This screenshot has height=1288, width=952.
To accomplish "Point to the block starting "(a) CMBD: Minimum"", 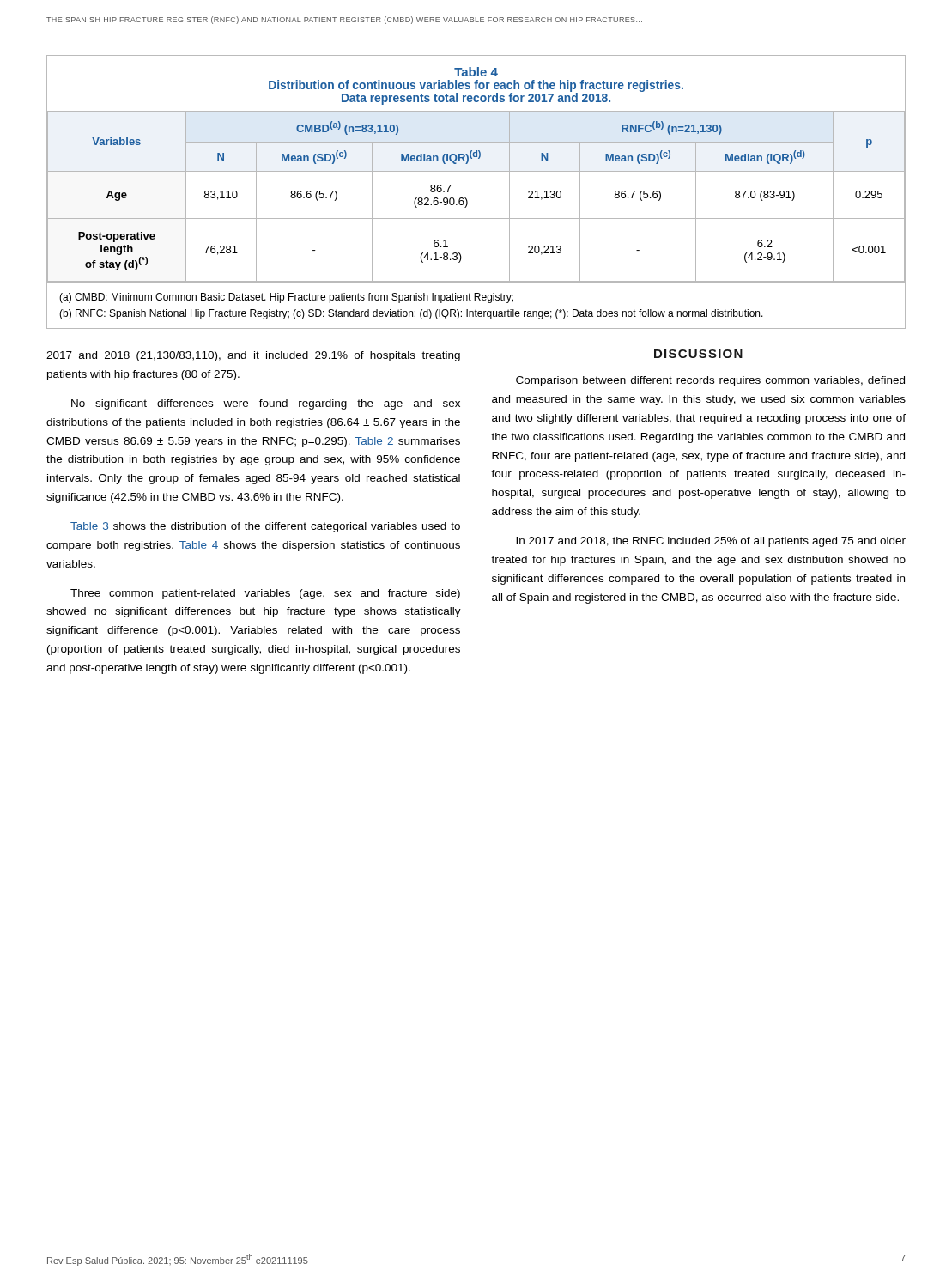I will click(411, 305).
